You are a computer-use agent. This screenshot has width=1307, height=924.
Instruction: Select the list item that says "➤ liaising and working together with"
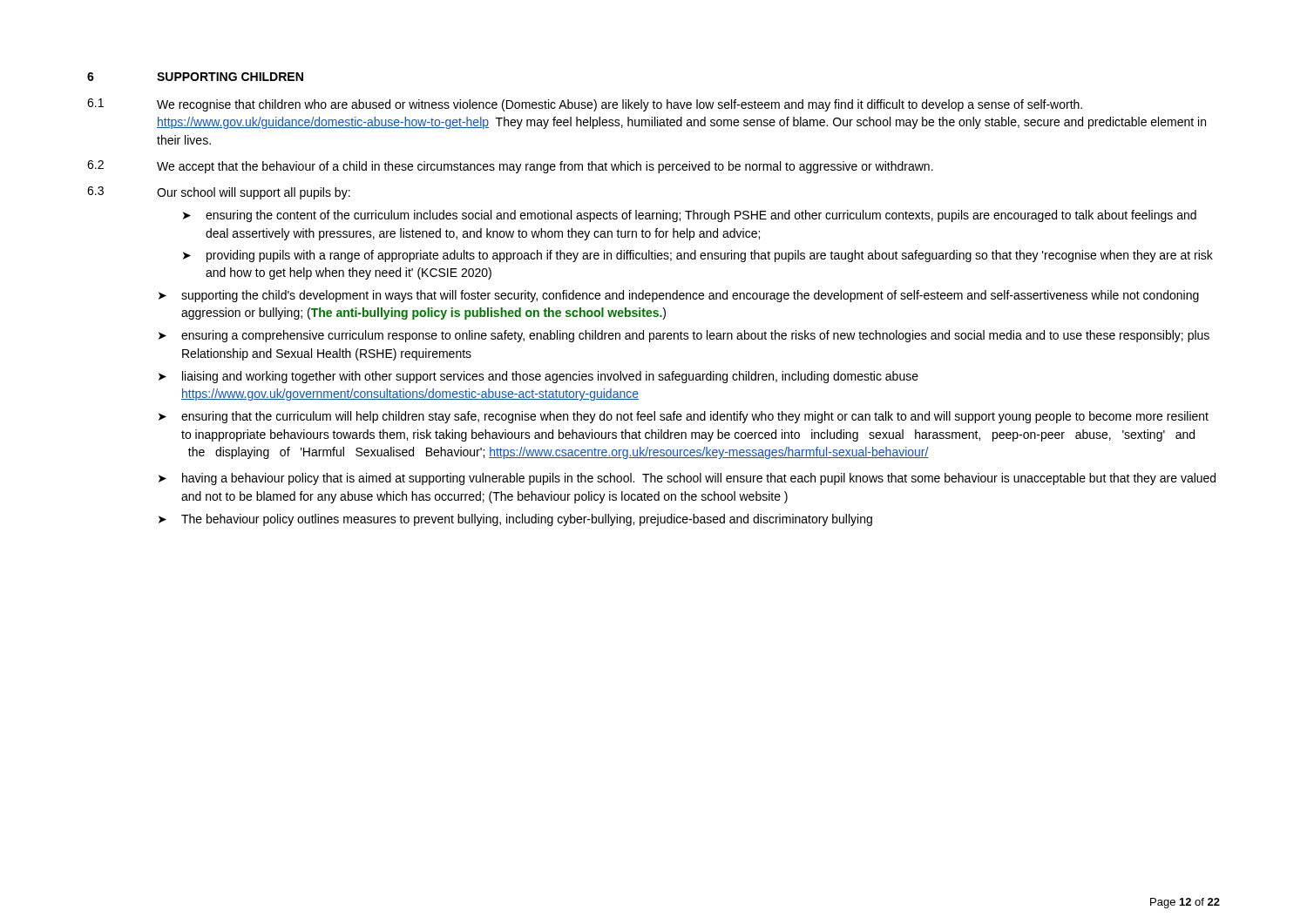[x=688, y=385]
